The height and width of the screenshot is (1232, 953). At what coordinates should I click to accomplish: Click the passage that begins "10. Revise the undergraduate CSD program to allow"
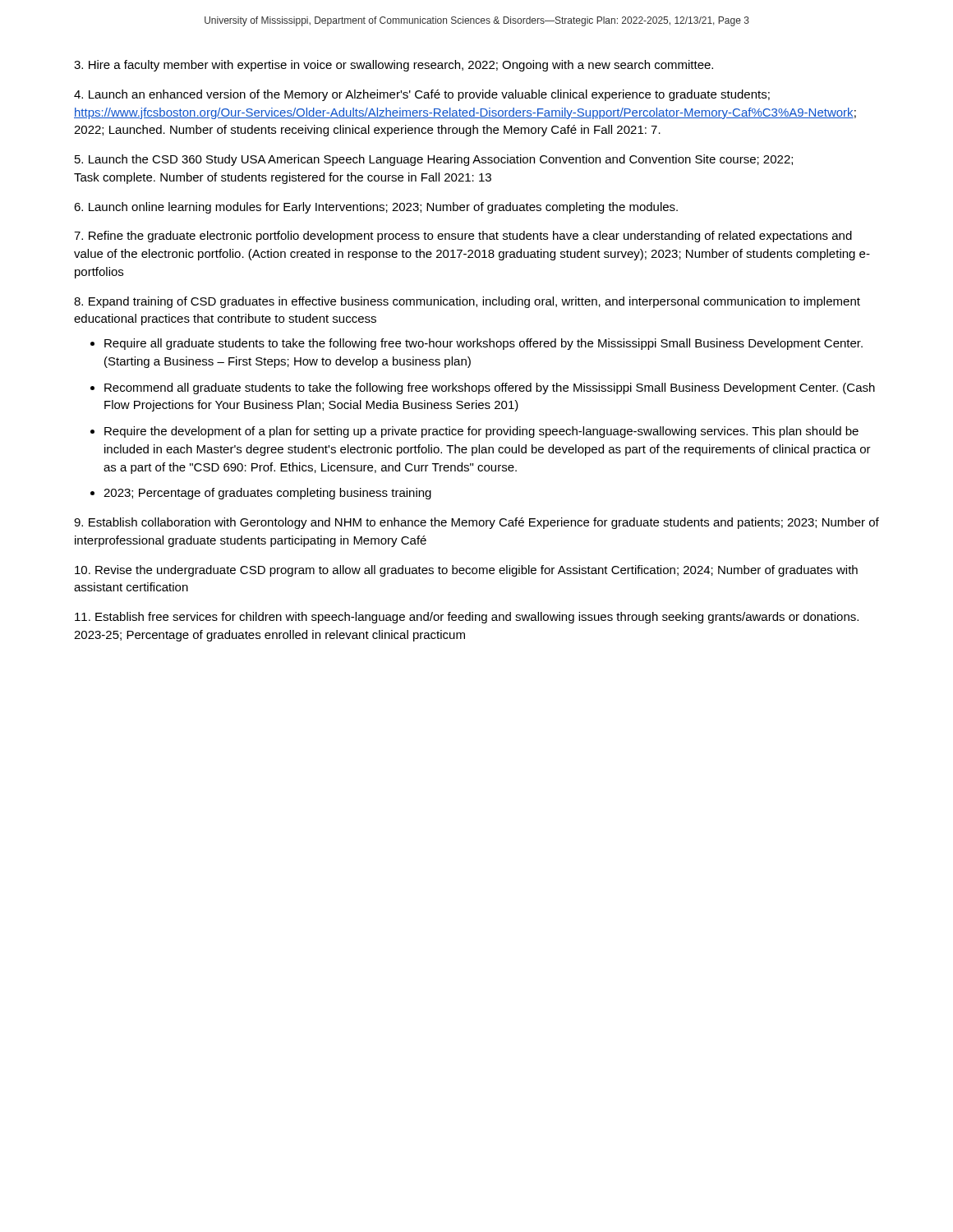click(x=466, y=578)
